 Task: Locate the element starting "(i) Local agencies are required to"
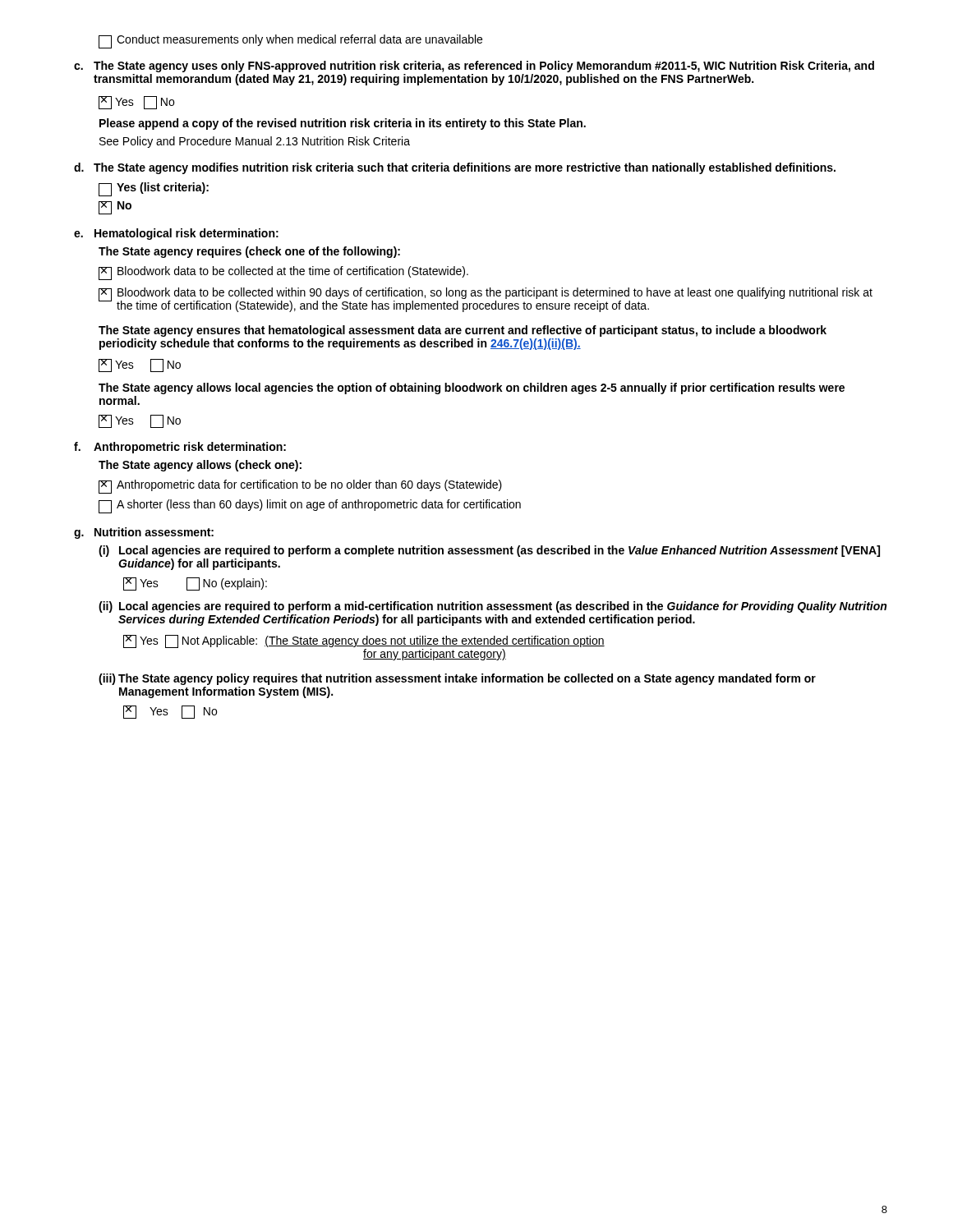493,557
